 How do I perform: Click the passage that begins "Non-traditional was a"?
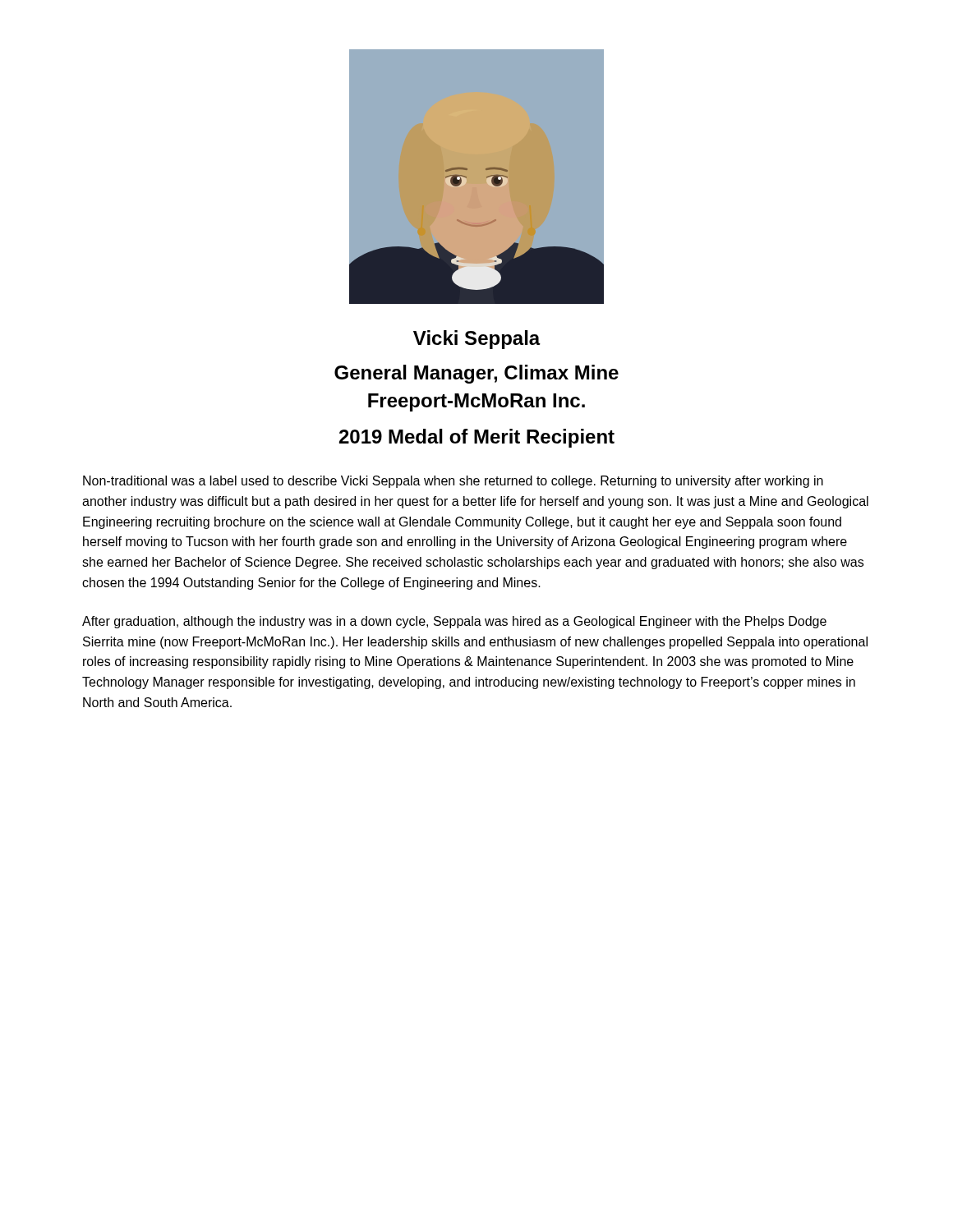[x=475, y=532]
